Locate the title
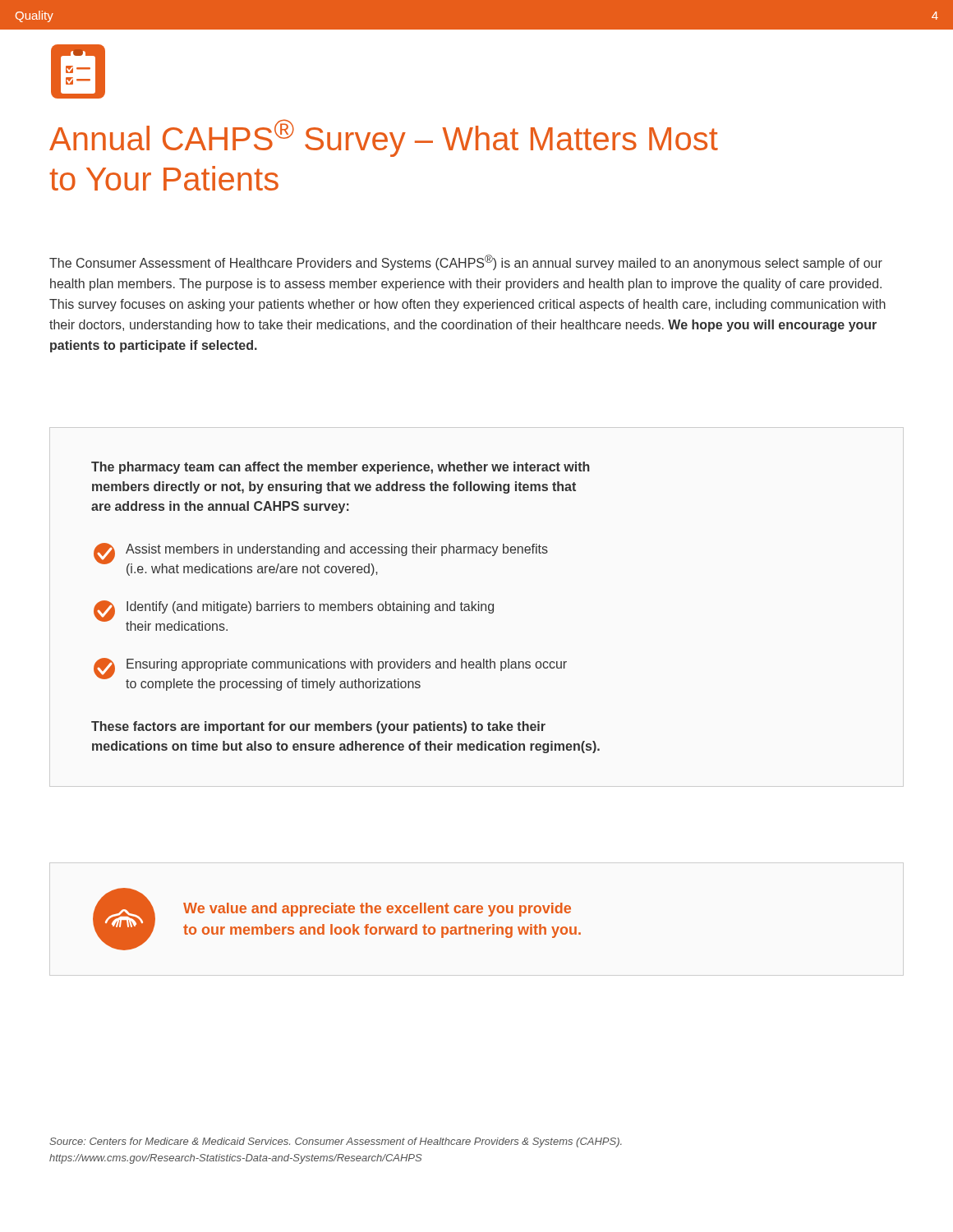953x1232 pixels. tap(476, 156)
